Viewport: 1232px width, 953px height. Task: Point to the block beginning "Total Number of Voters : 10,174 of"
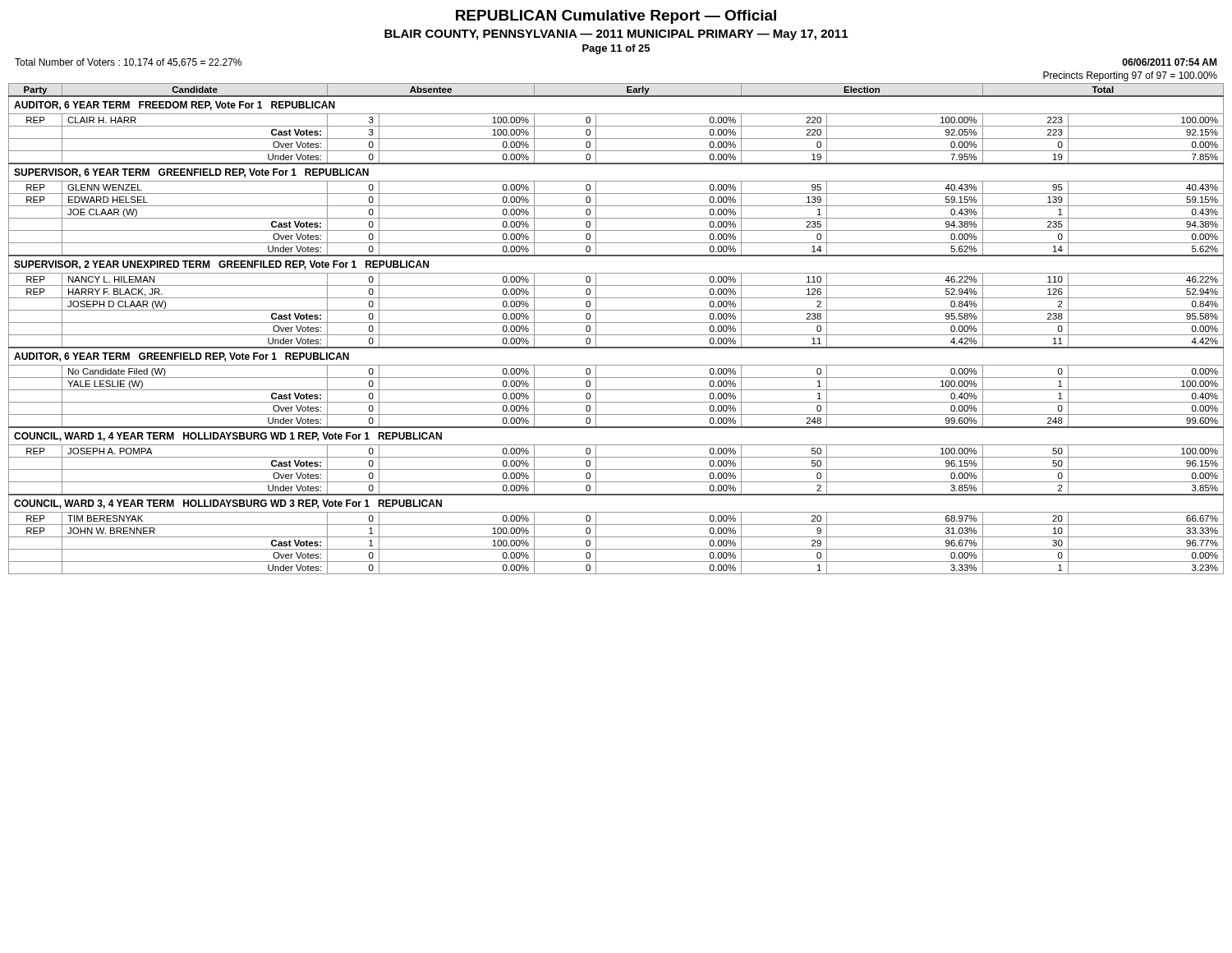pyautogui.click(x=128, y=62)
